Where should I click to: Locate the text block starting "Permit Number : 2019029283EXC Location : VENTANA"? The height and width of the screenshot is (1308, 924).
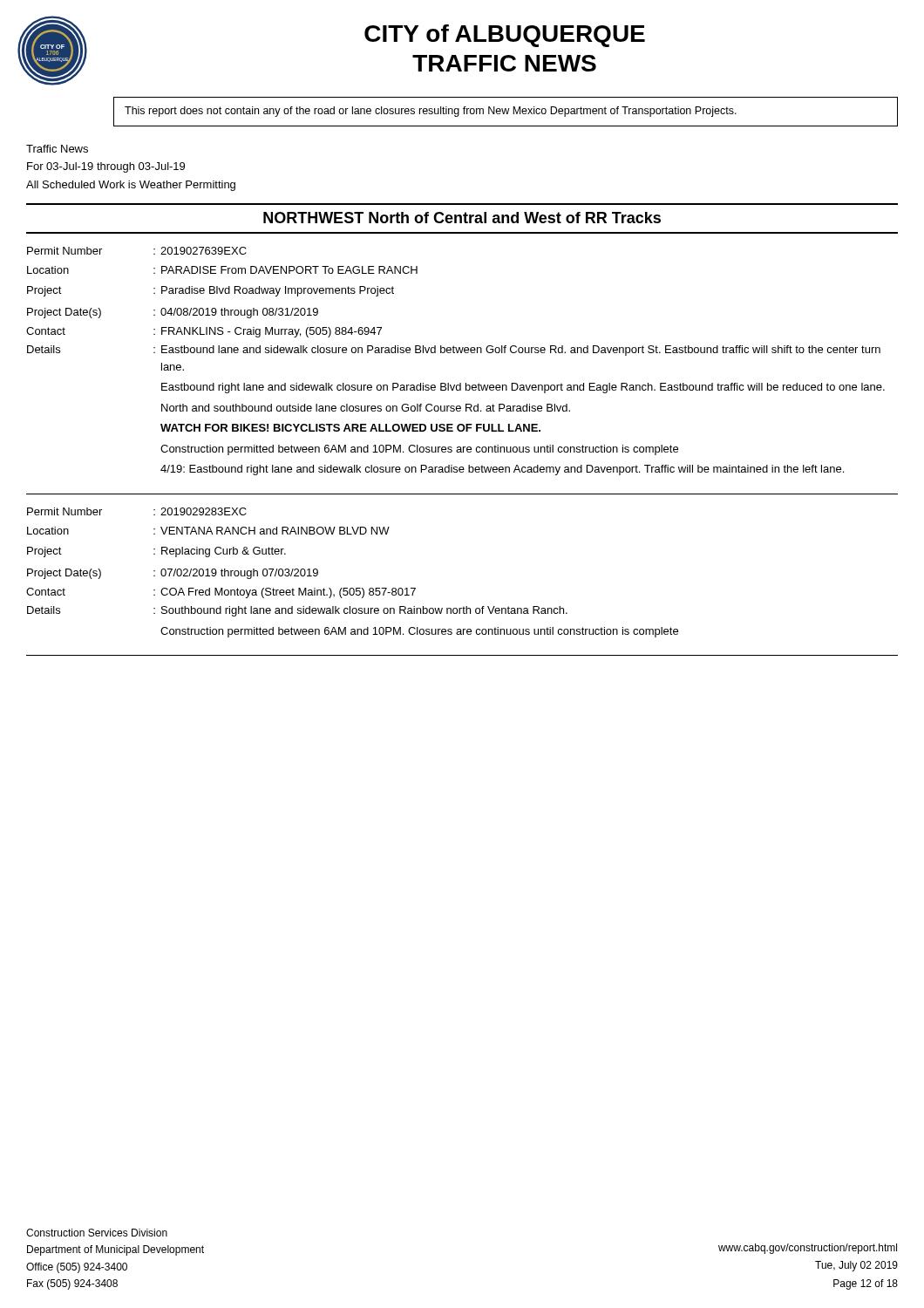pos(208,532)
